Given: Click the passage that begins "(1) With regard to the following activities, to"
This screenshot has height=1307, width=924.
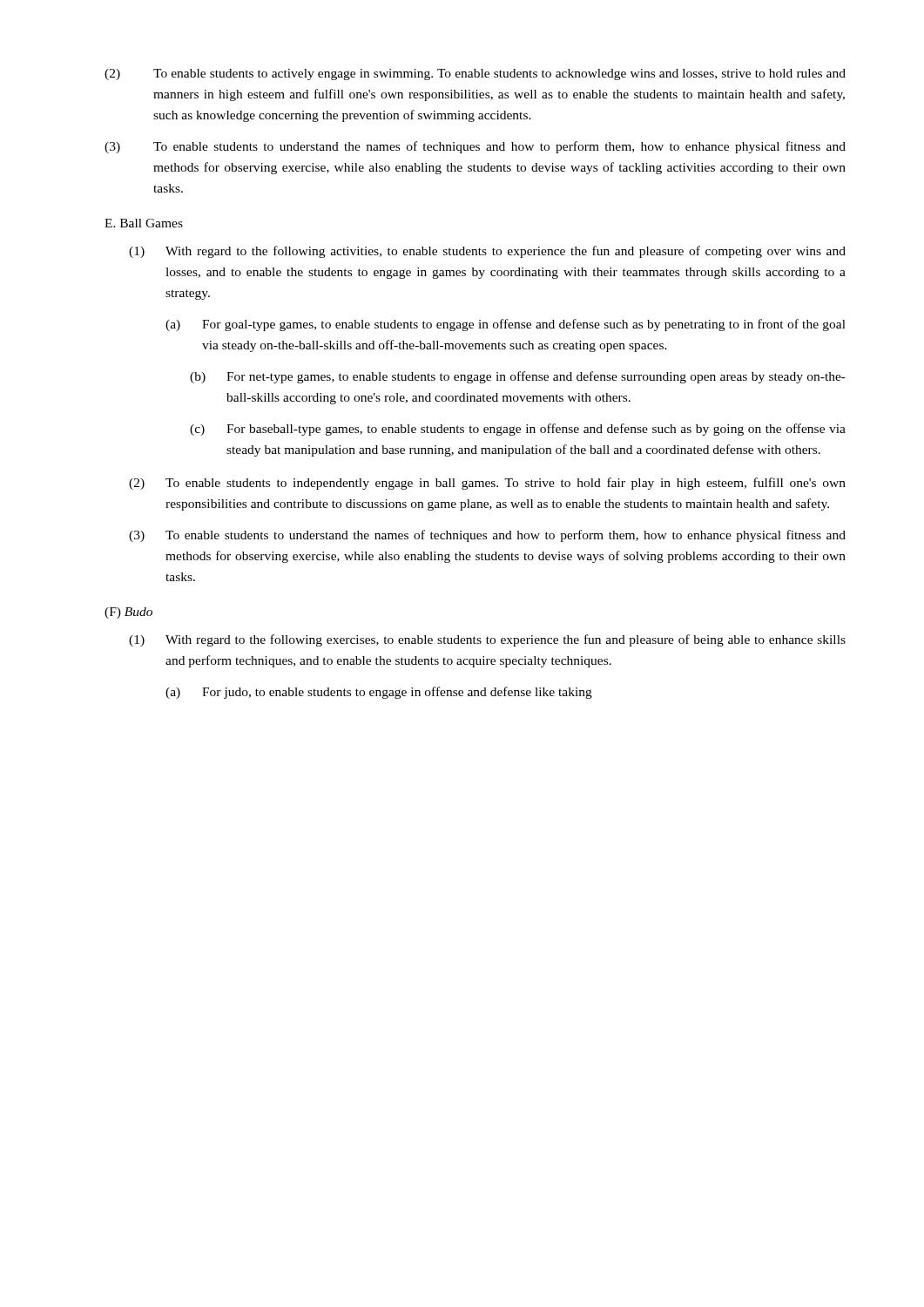Looking at the screenshot, I should pos(487,272).
